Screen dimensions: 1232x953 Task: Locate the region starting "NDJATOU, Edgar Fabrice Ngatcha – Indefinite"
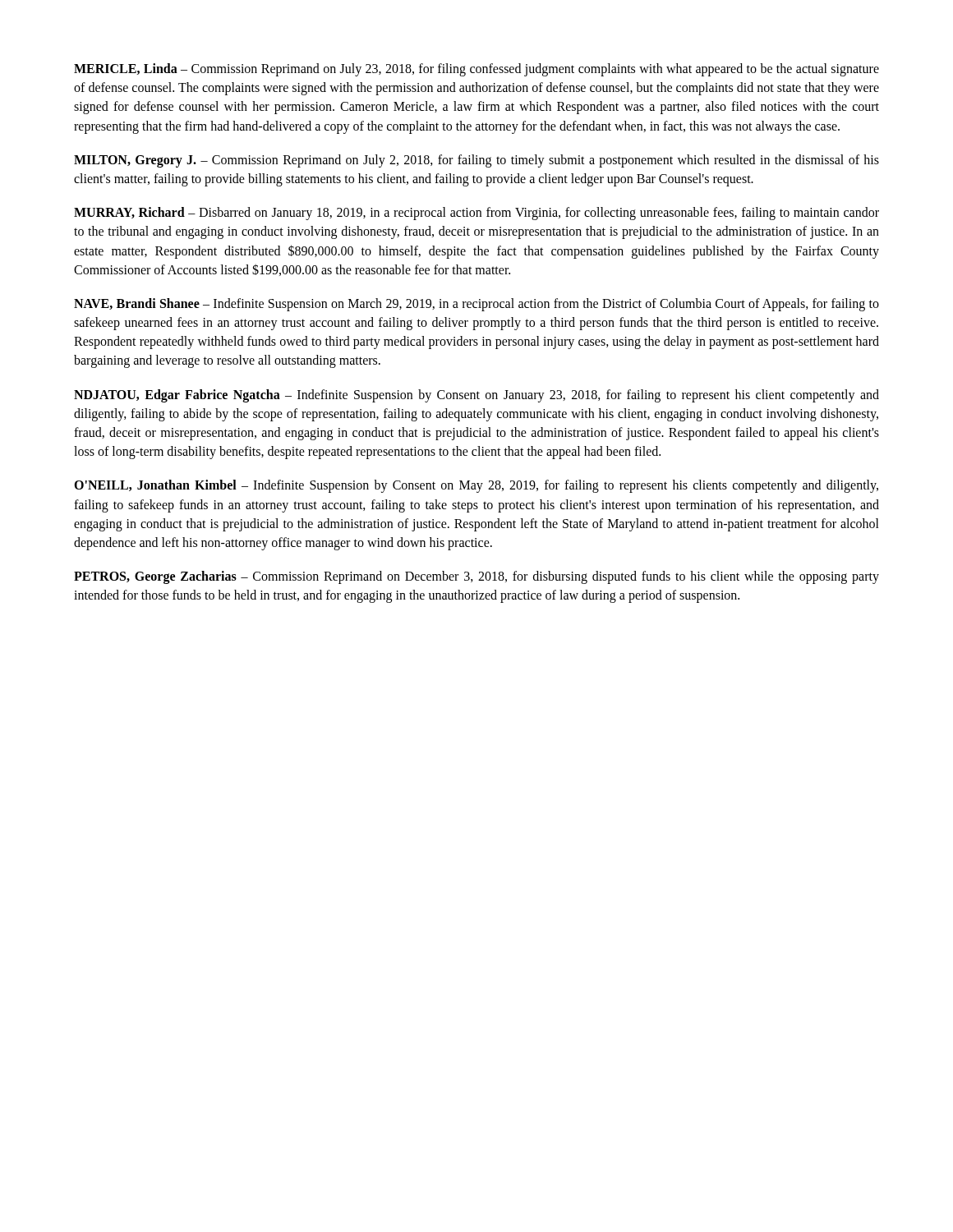(476, 423)
